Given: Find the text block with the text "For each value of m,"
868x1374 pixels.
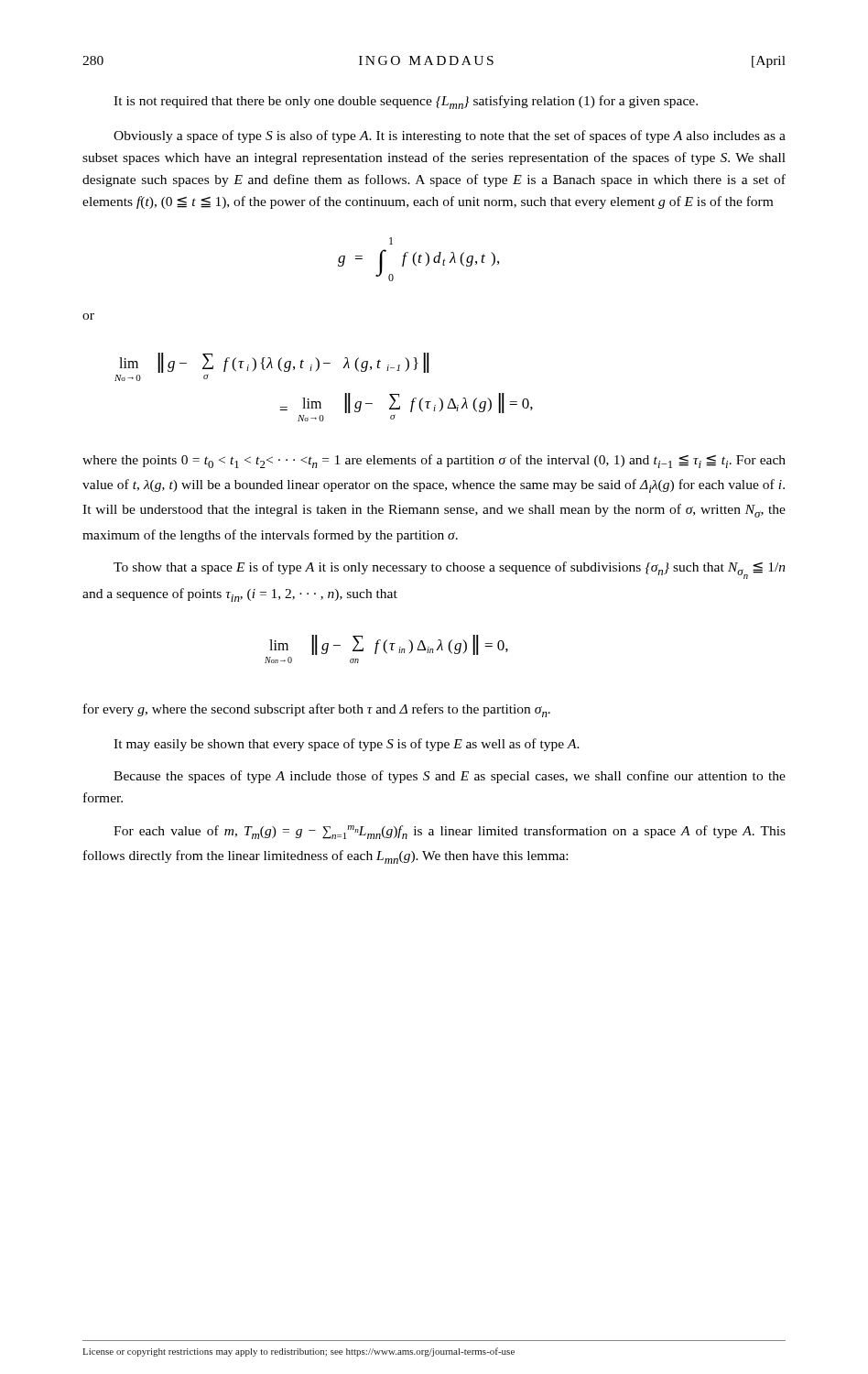Looking at the screenshot, I should coord(434,844).
